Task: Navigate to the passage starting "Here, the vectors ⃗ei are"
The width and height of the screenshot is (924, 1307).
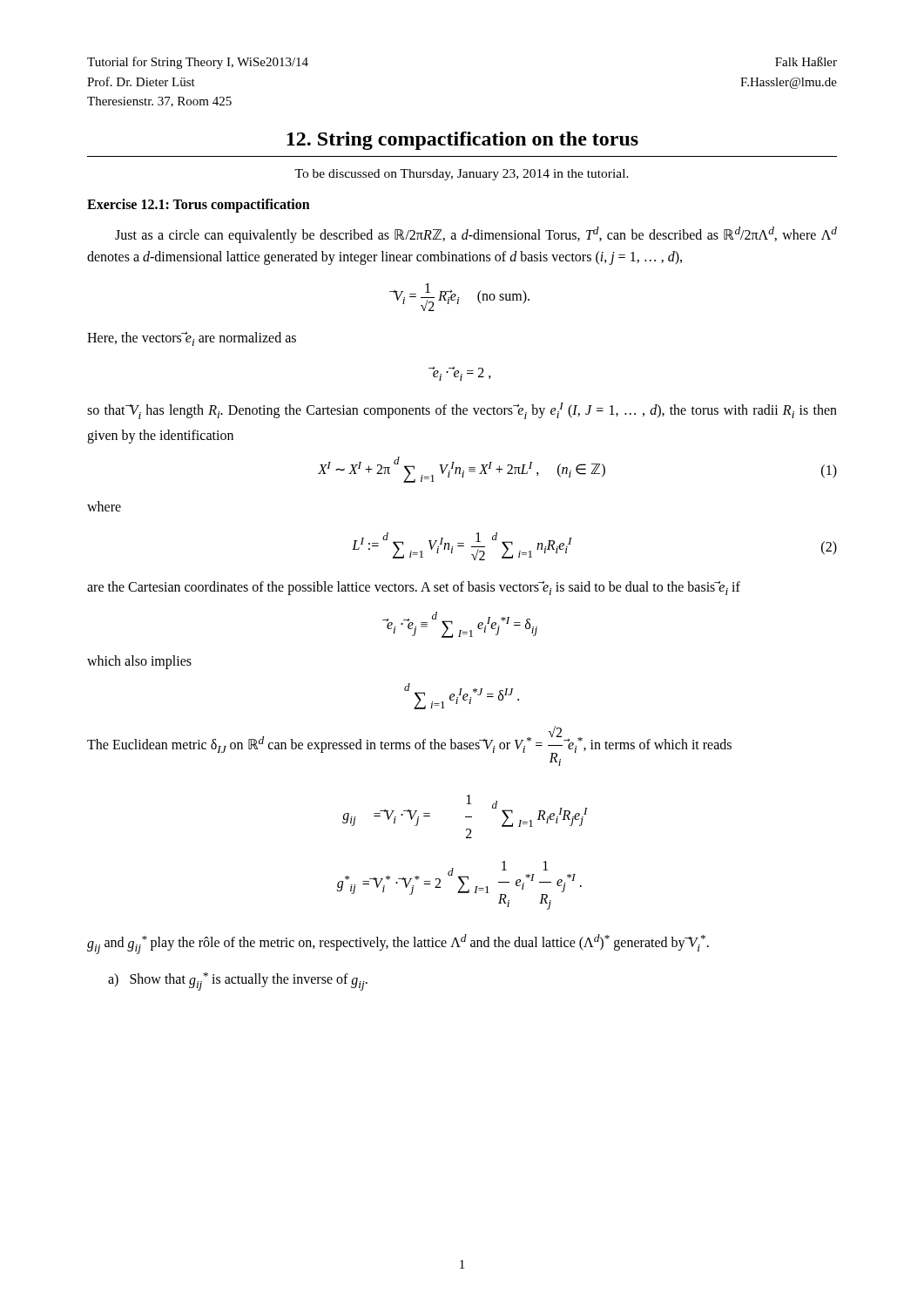Action: (192, 339)
